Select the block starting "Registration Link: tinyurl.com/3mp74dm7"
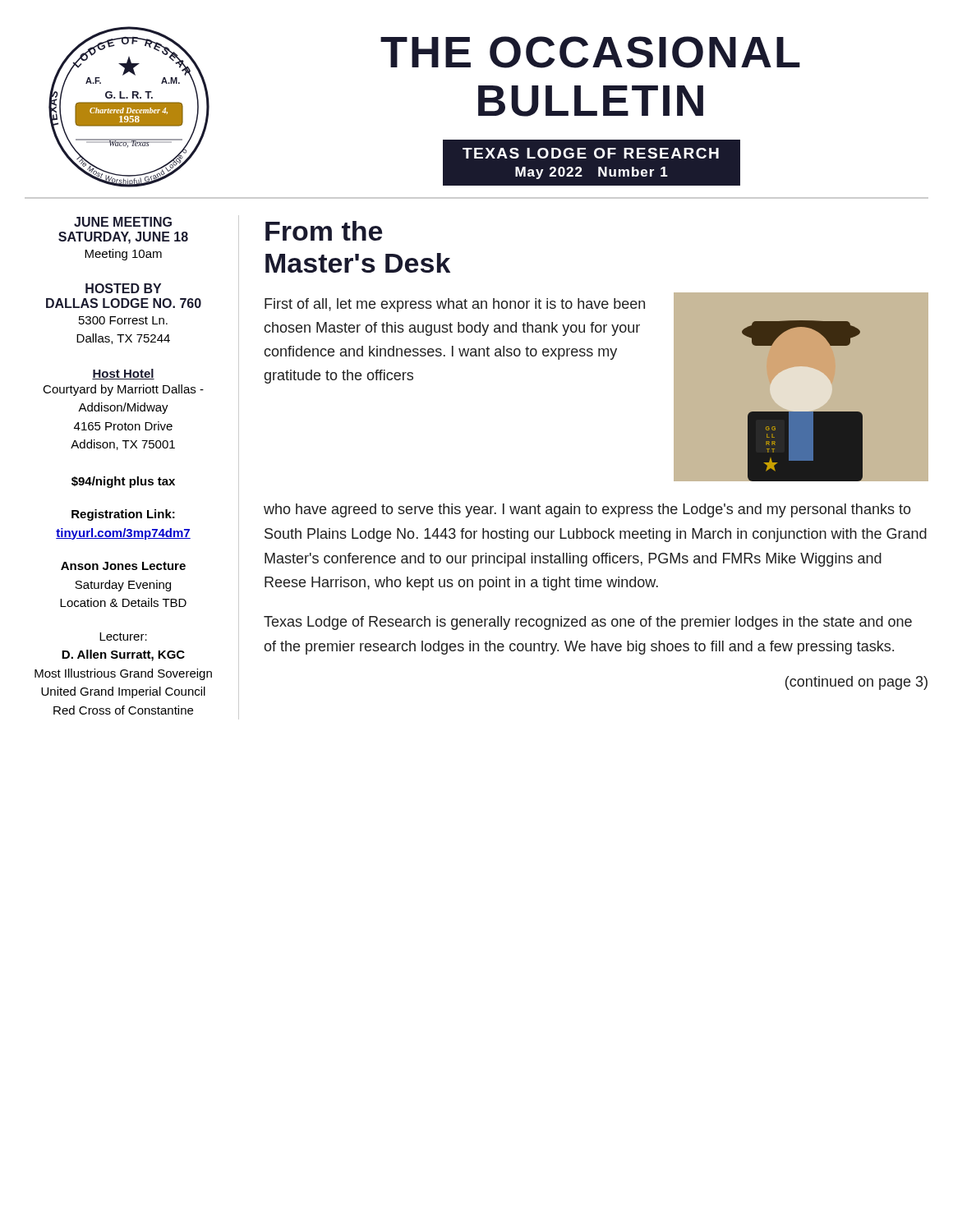 (123, 523)
